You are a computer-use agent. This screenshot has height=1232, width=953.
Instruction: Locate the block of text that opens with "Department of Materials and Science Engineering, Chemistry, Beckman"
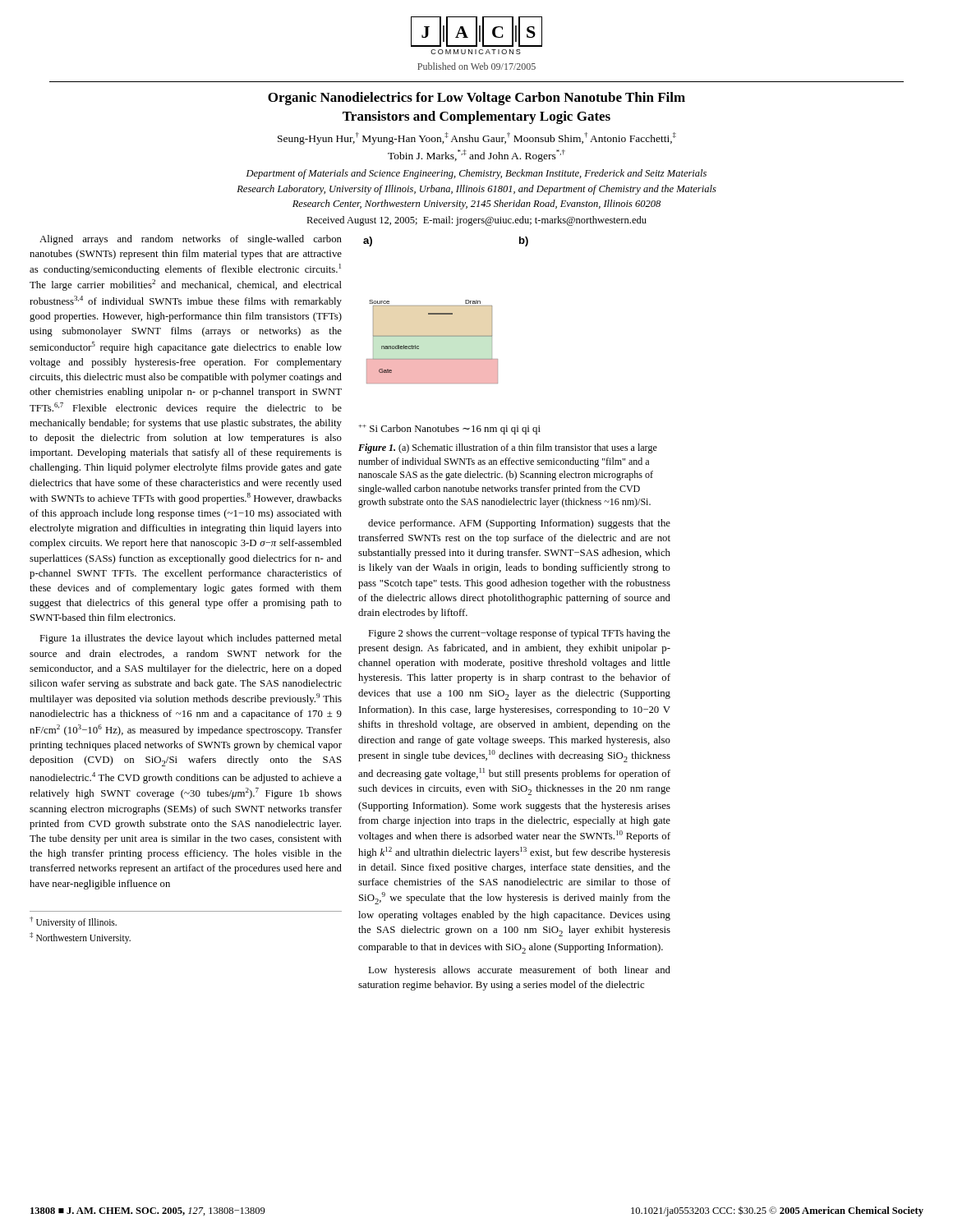coord(476,188)
